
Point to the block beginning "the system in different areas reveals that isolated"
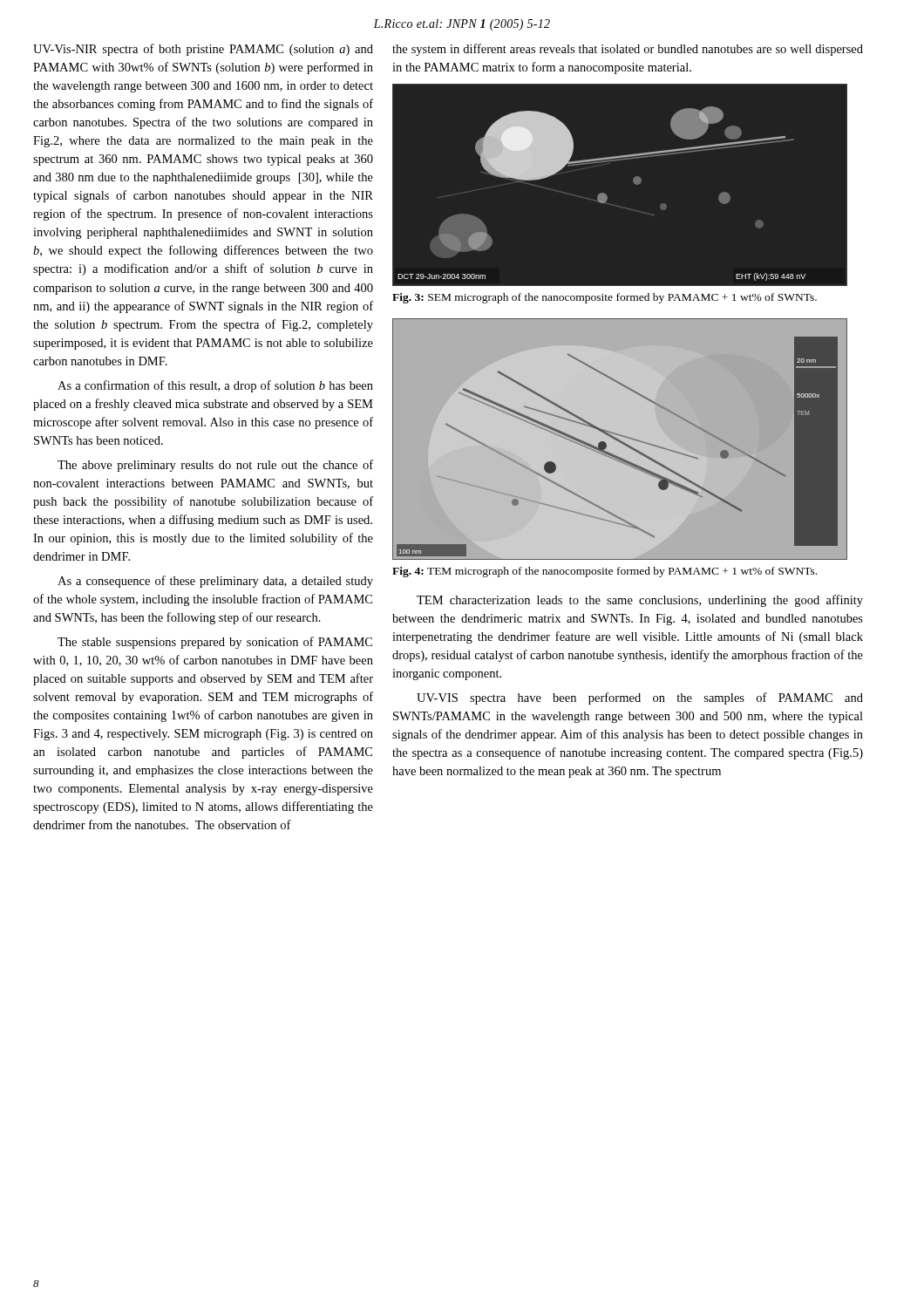pos(628,59)
